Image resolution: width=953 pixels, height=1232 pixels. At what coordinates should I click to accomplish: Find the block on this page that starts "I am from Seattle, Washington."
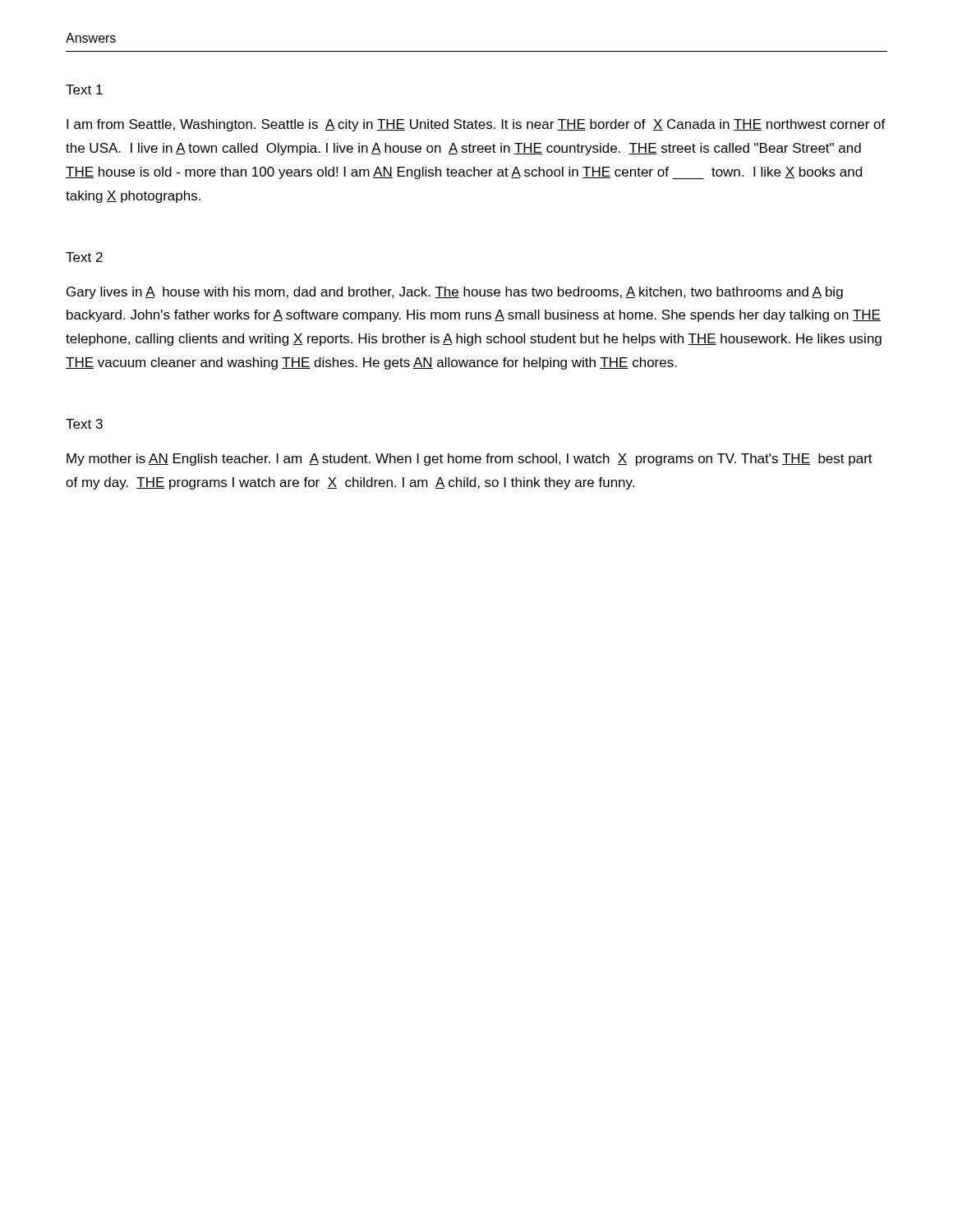click(x=475, y=160)
